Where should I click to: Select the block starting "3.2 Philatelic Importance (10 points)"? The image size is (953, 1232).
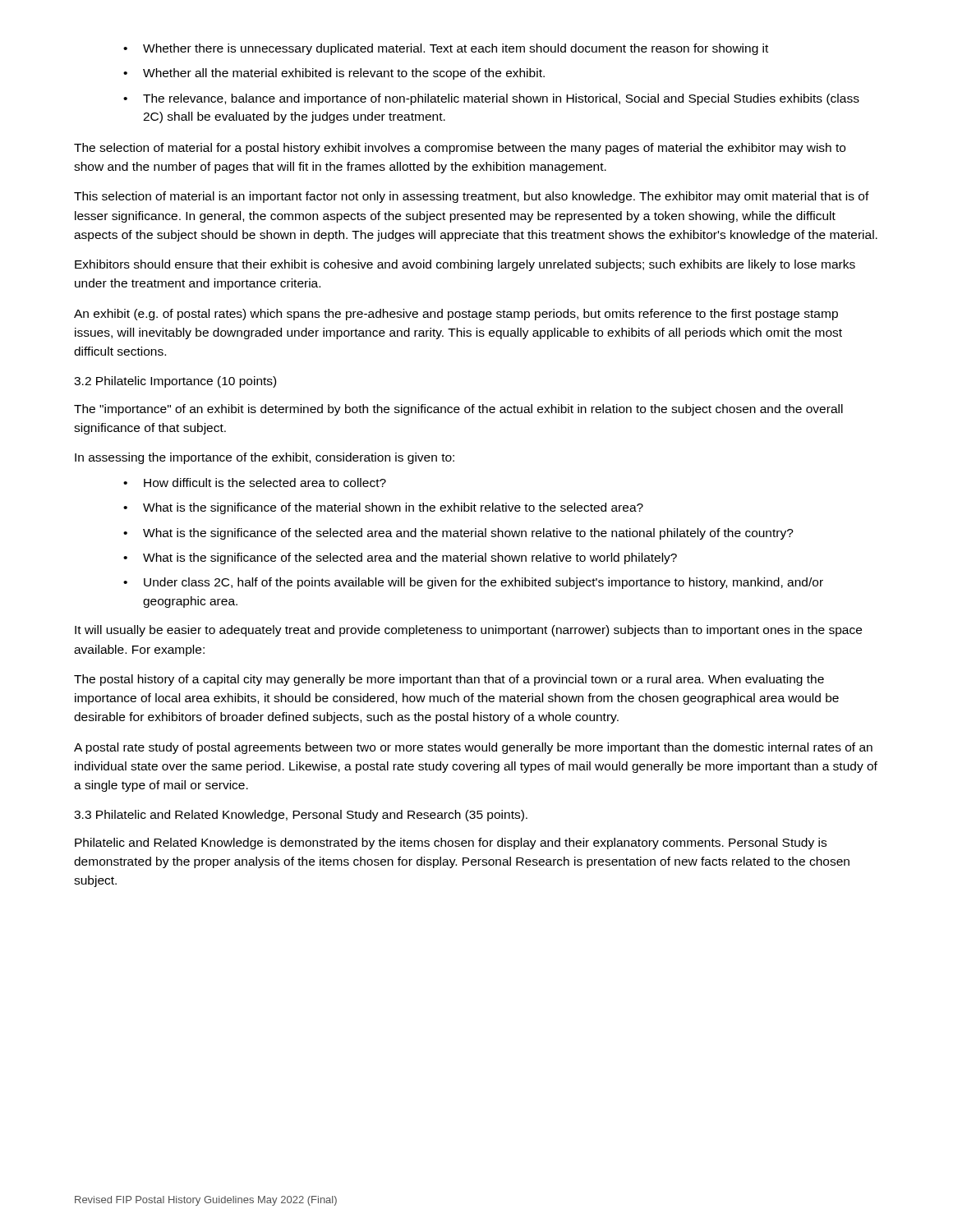pos(176,381)
